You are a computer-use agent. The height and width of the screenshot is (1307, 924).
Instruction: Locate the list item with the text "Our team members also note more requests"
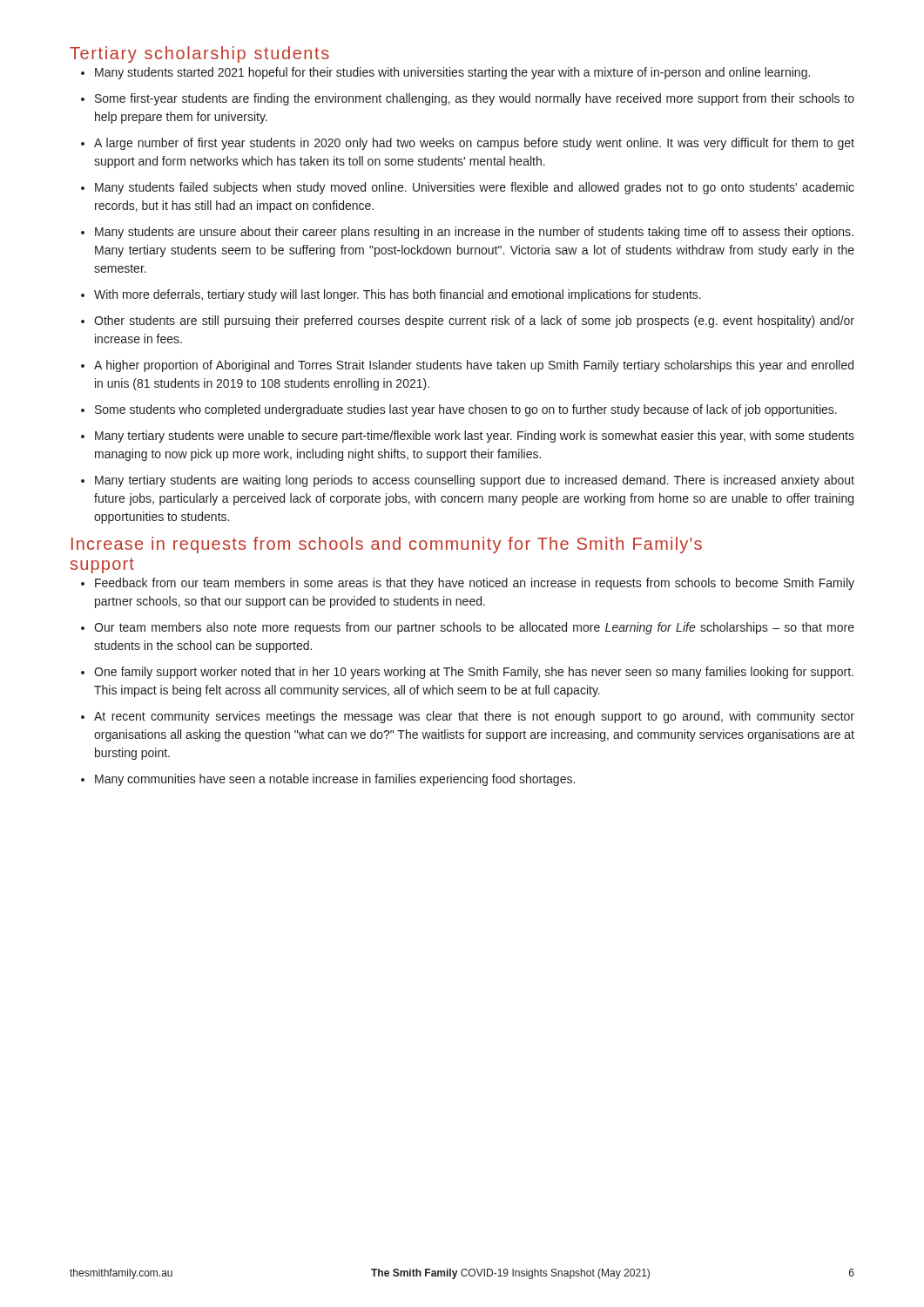474,637
